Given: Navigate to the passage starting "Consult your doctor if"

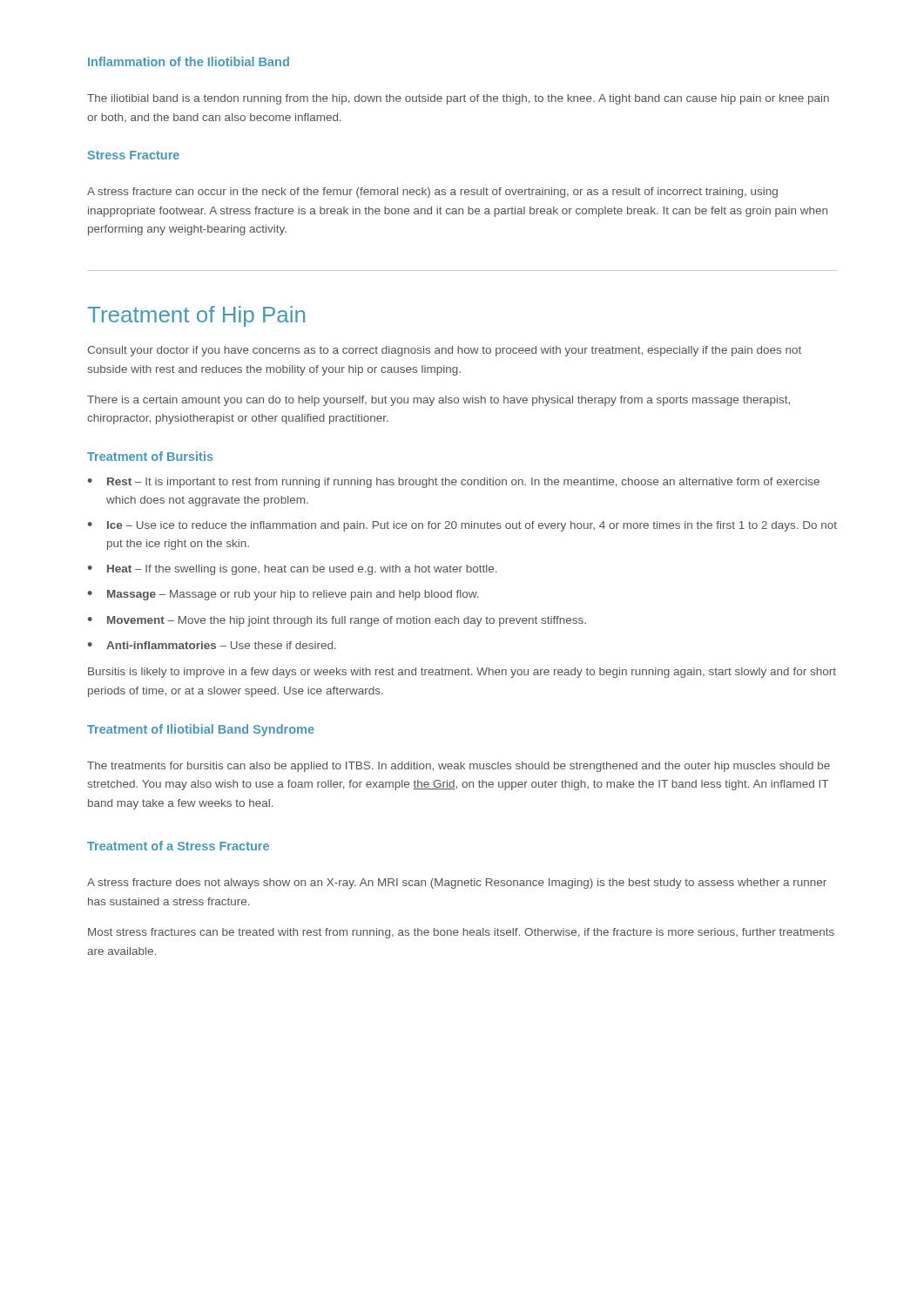Looking at the screenshot, I should 462,360.
